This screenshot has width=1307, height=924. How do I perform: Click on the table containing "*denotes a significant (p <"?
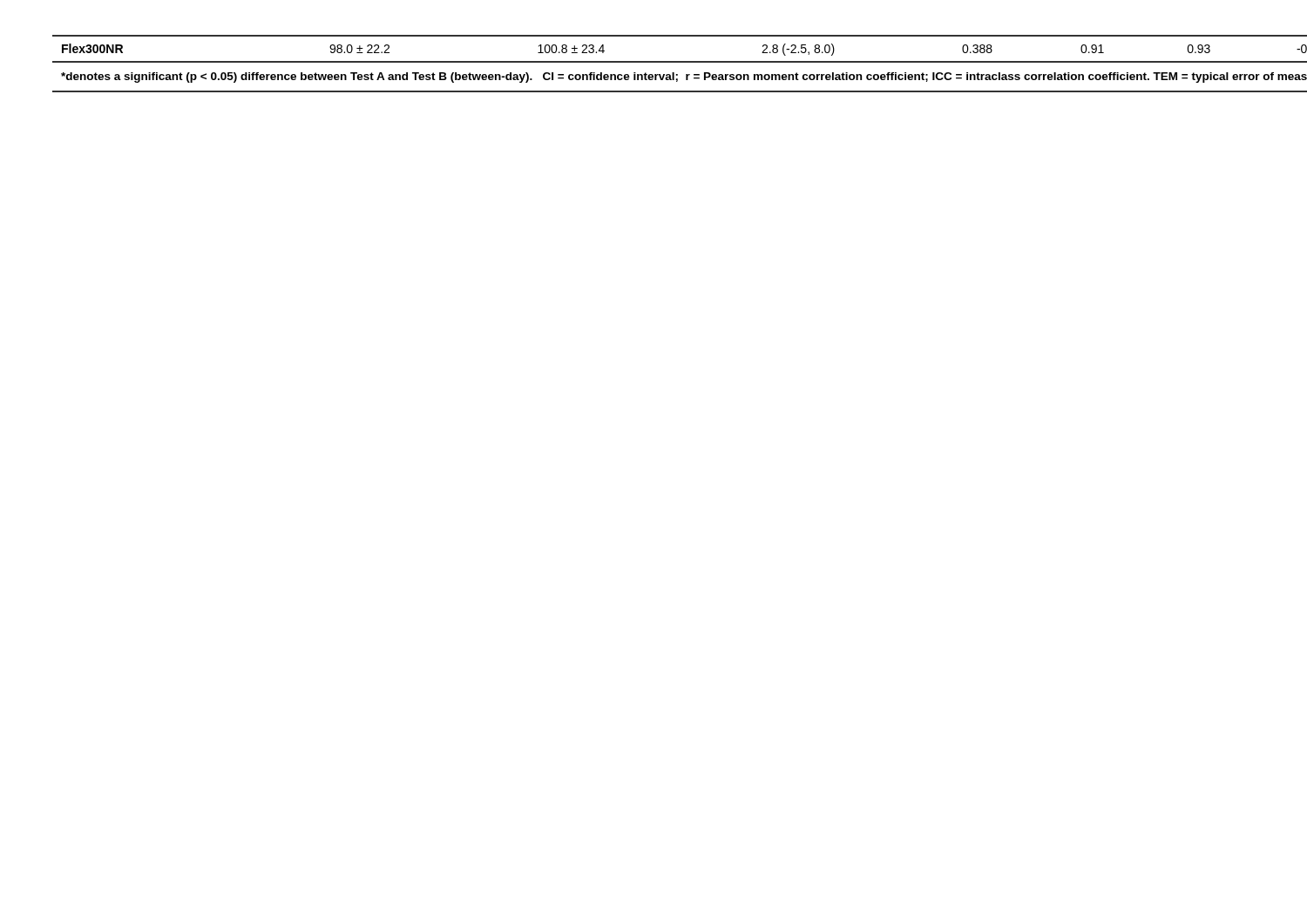[x=654, y=64]
